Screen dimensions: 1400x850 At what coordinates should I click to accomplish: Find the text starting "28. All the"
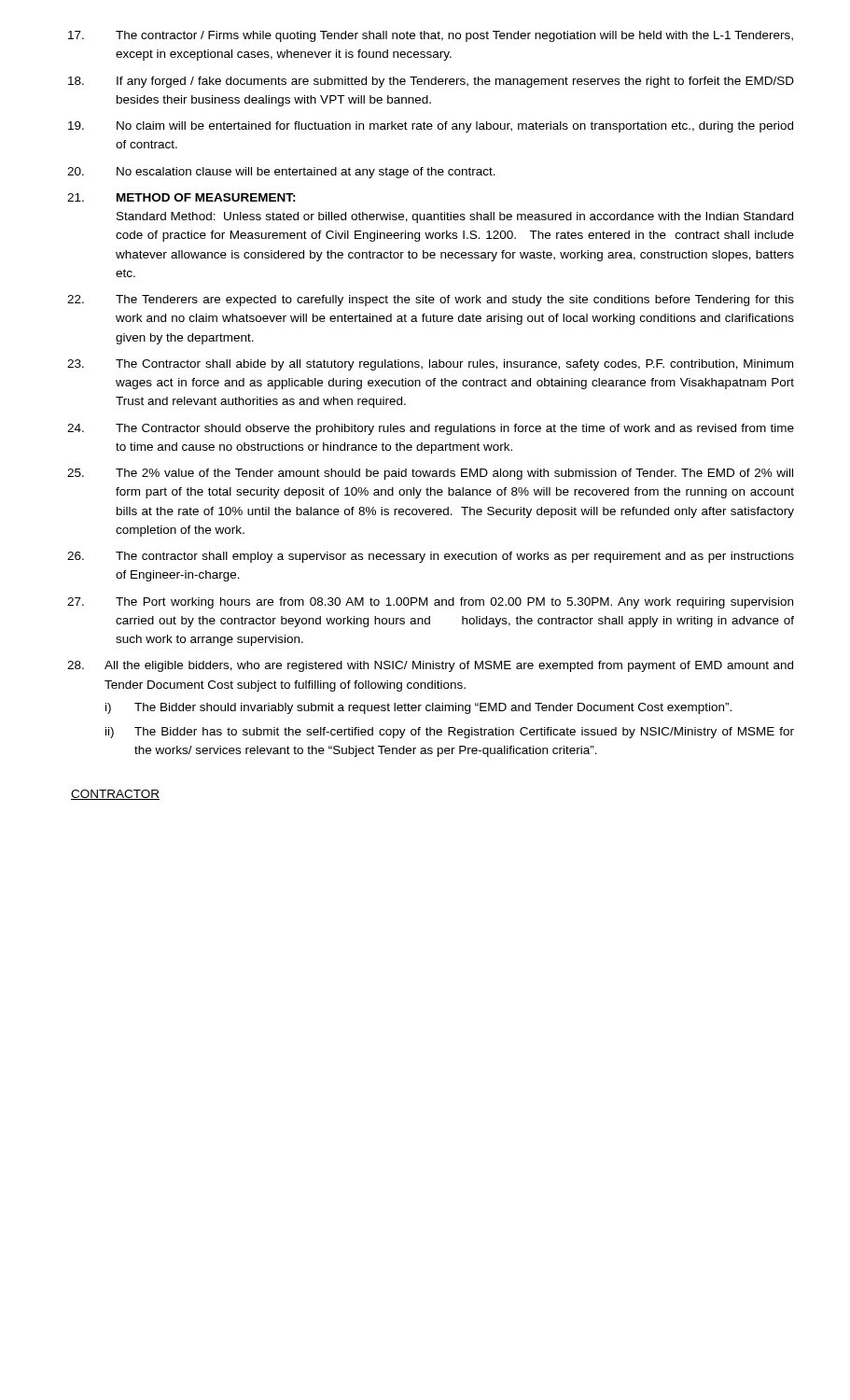pyautogui.click(x=431, y=711)
